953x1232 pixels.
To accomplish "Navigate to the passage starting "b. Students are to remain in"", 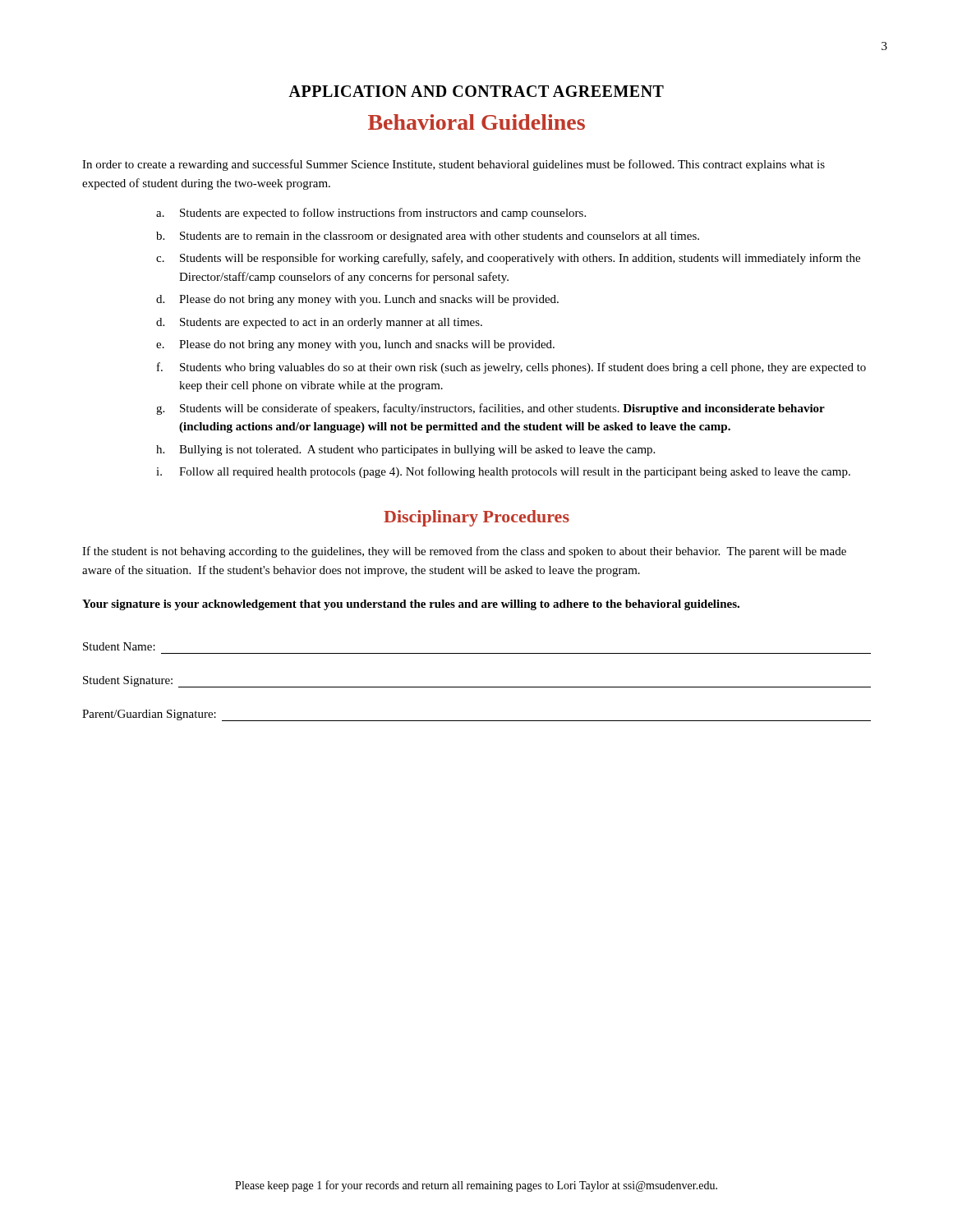I will [x=513, y=236].
